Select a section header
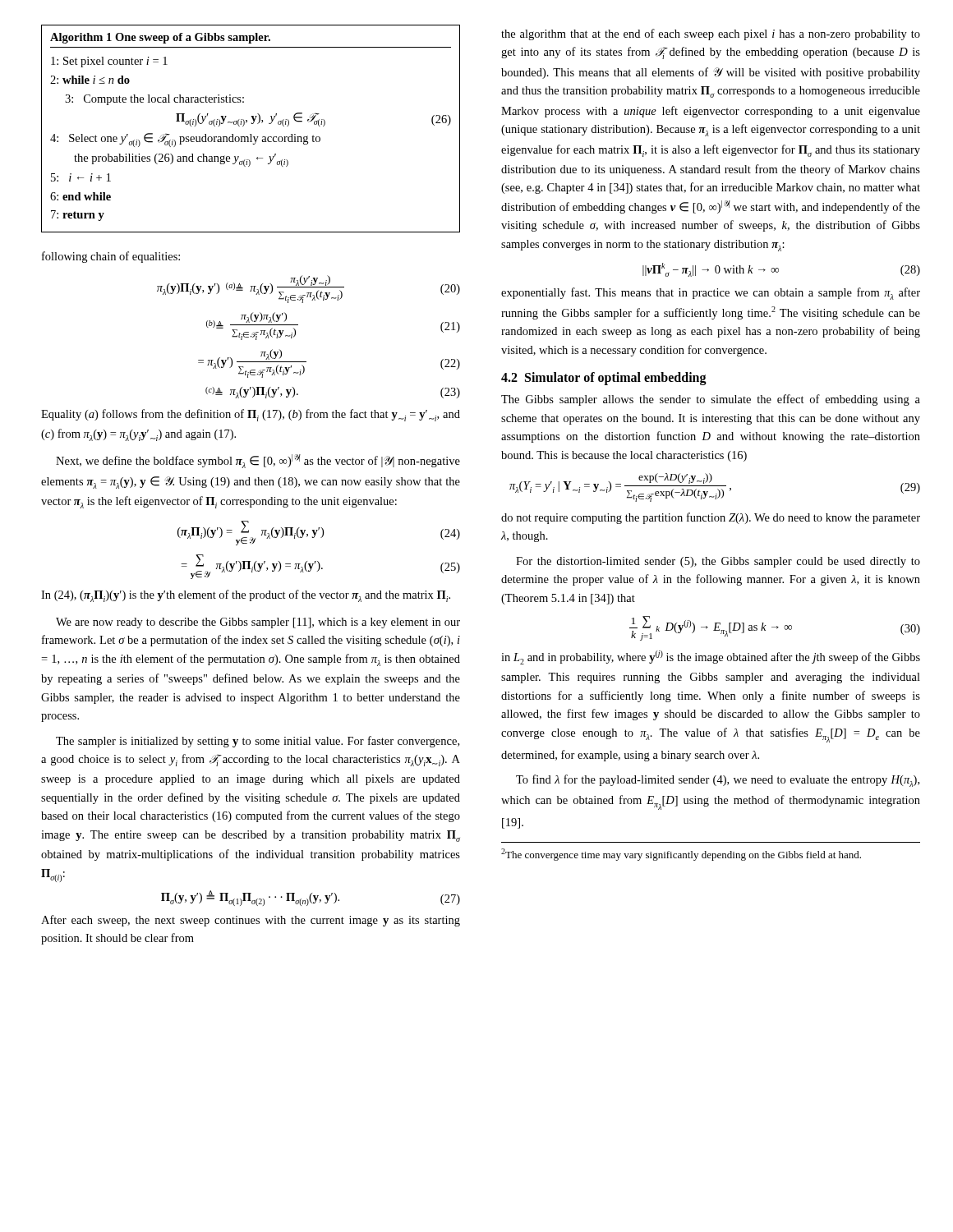The height and width of the screenshot is (1232, 953). click(x=711, y=378)
